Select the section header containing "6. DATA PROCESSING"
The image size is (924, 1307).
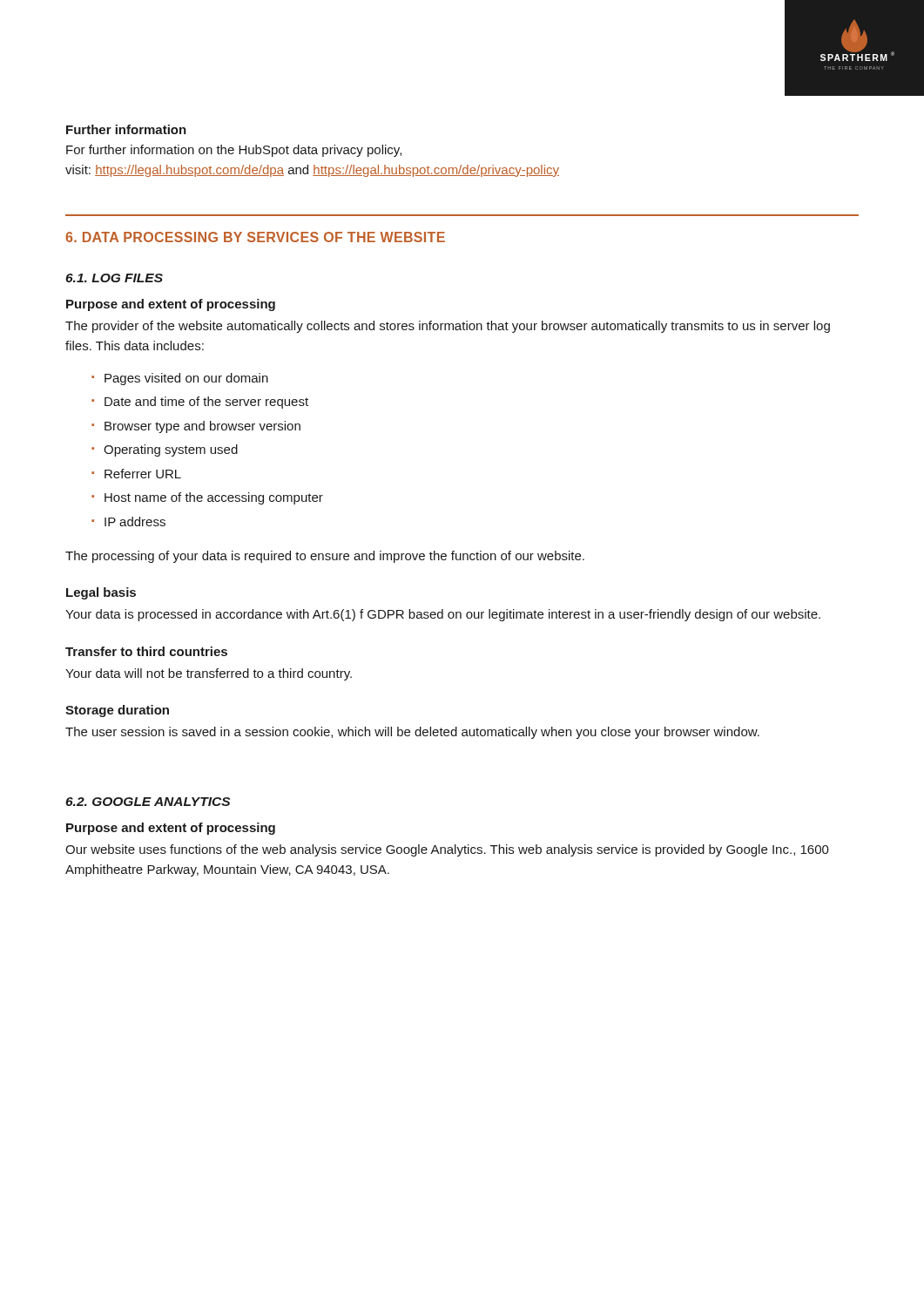[x=255, y=237]
